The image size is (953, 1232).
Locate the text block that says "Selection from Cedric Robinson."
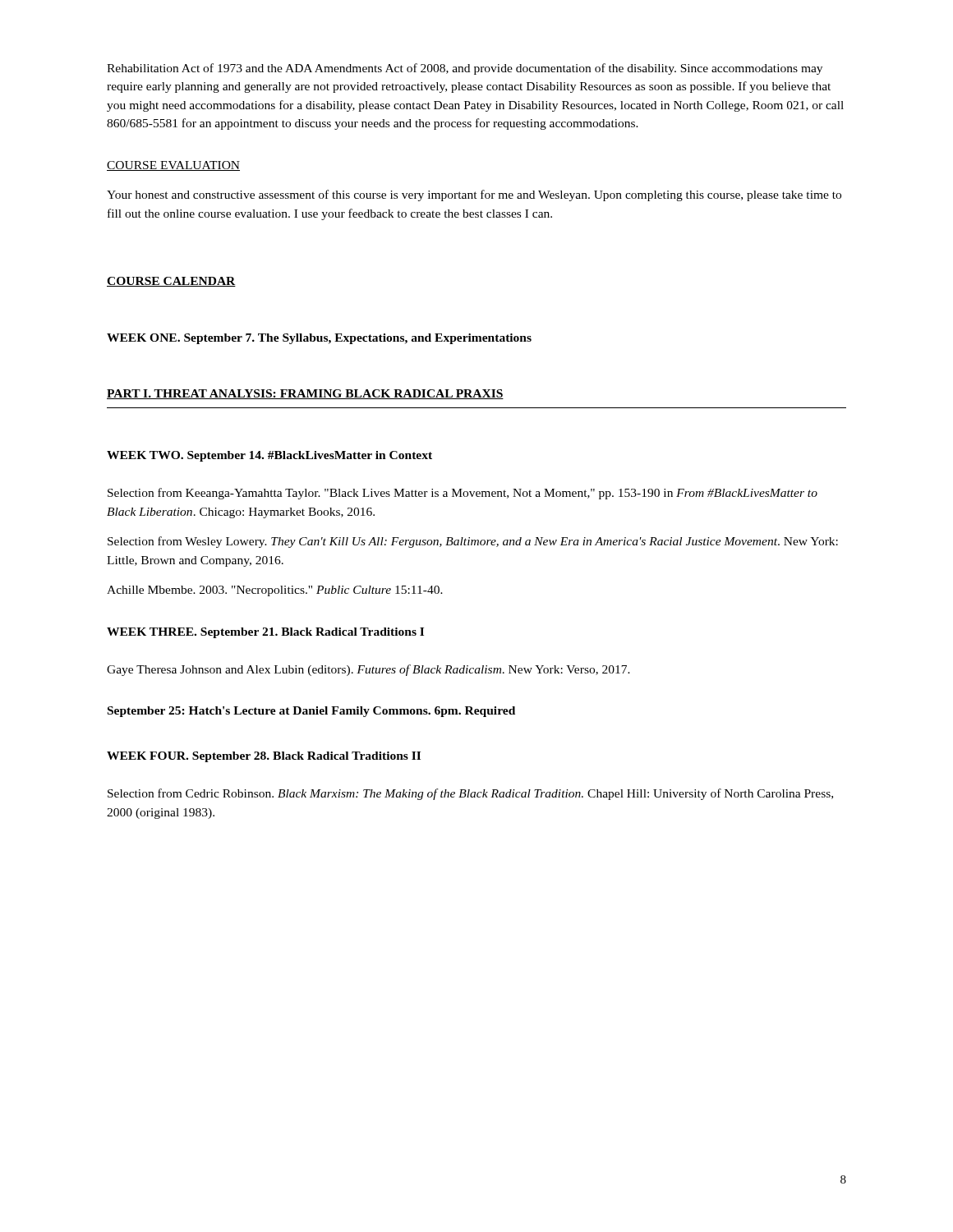[476, 803]
